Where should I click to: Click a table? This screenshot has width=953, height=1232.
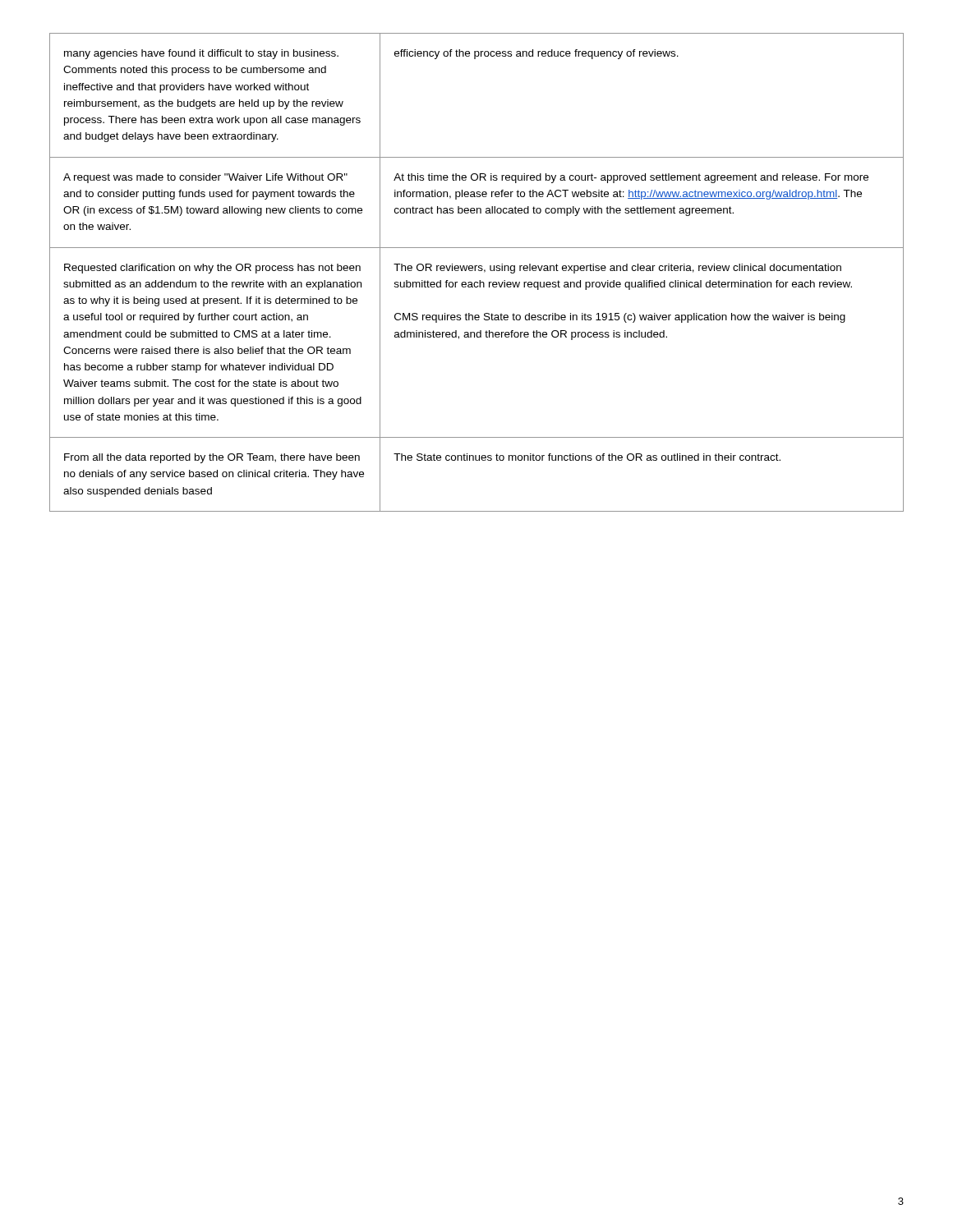point(476,272)
